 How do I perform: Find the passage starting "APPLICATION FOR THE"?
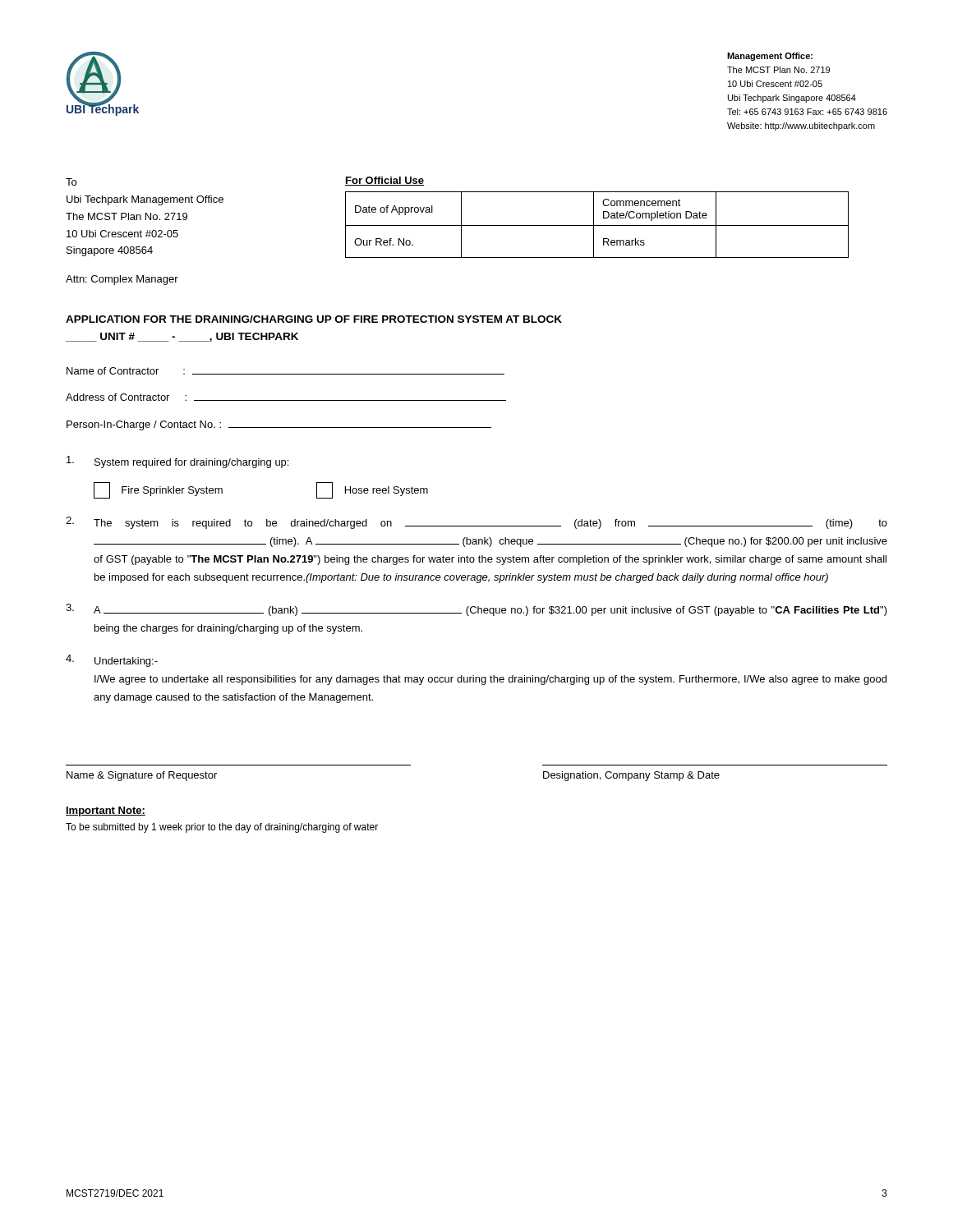point(314,328)
